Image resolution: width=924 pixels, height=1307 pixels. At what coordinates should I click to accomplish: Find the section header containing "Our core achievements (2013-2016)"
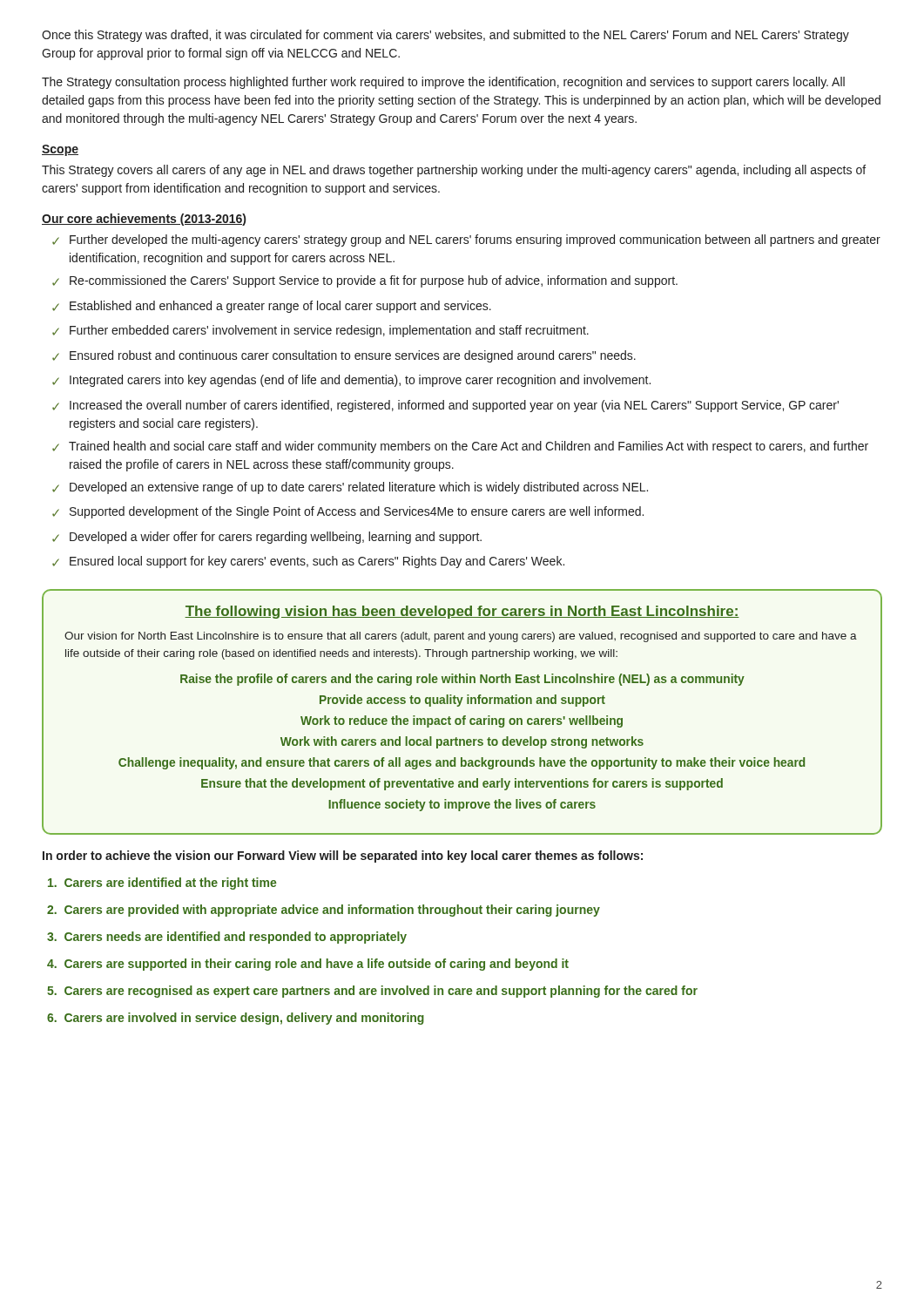pos(144,219)
